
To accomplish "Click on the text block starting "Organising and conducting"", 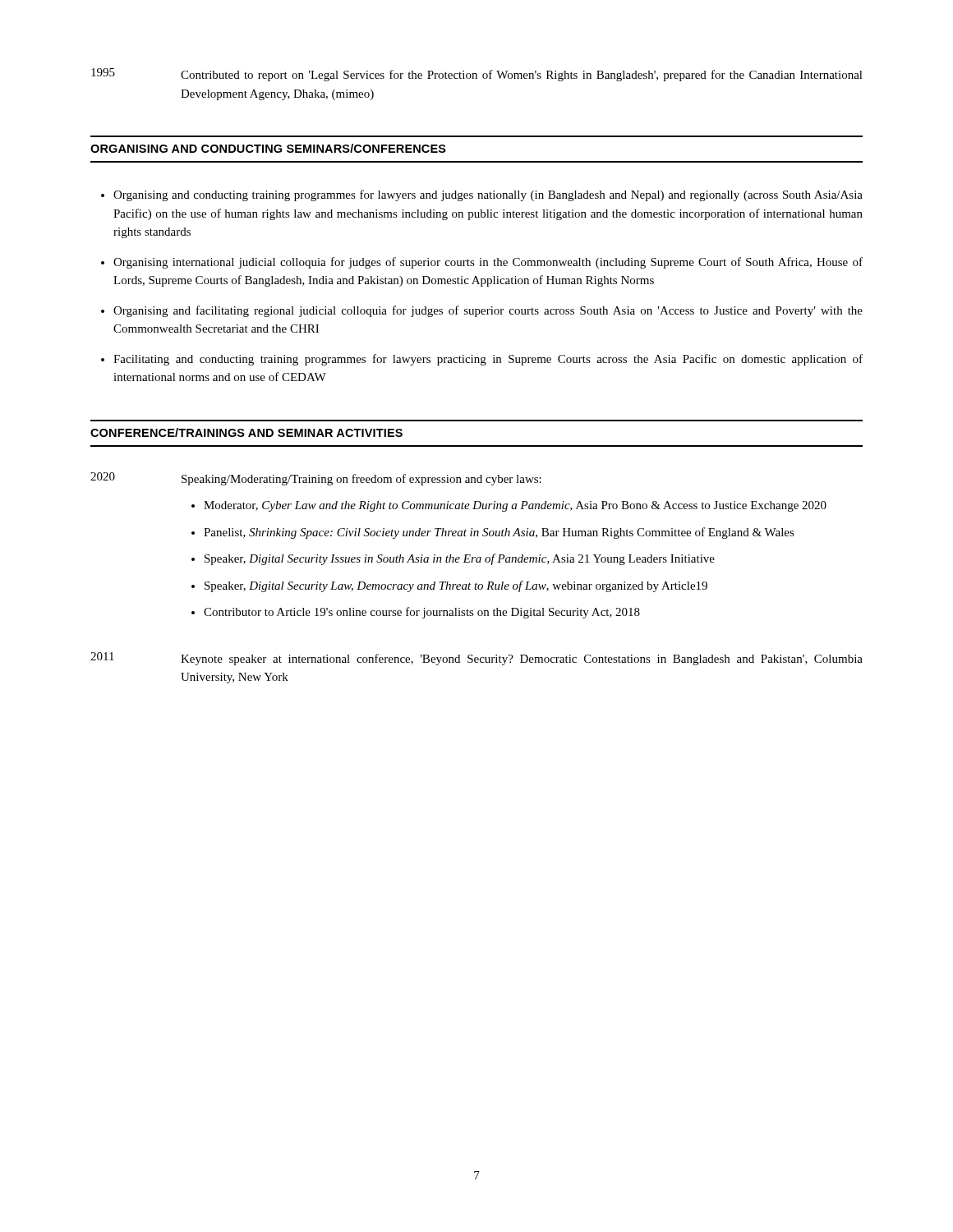I will (x=488, y=213).
